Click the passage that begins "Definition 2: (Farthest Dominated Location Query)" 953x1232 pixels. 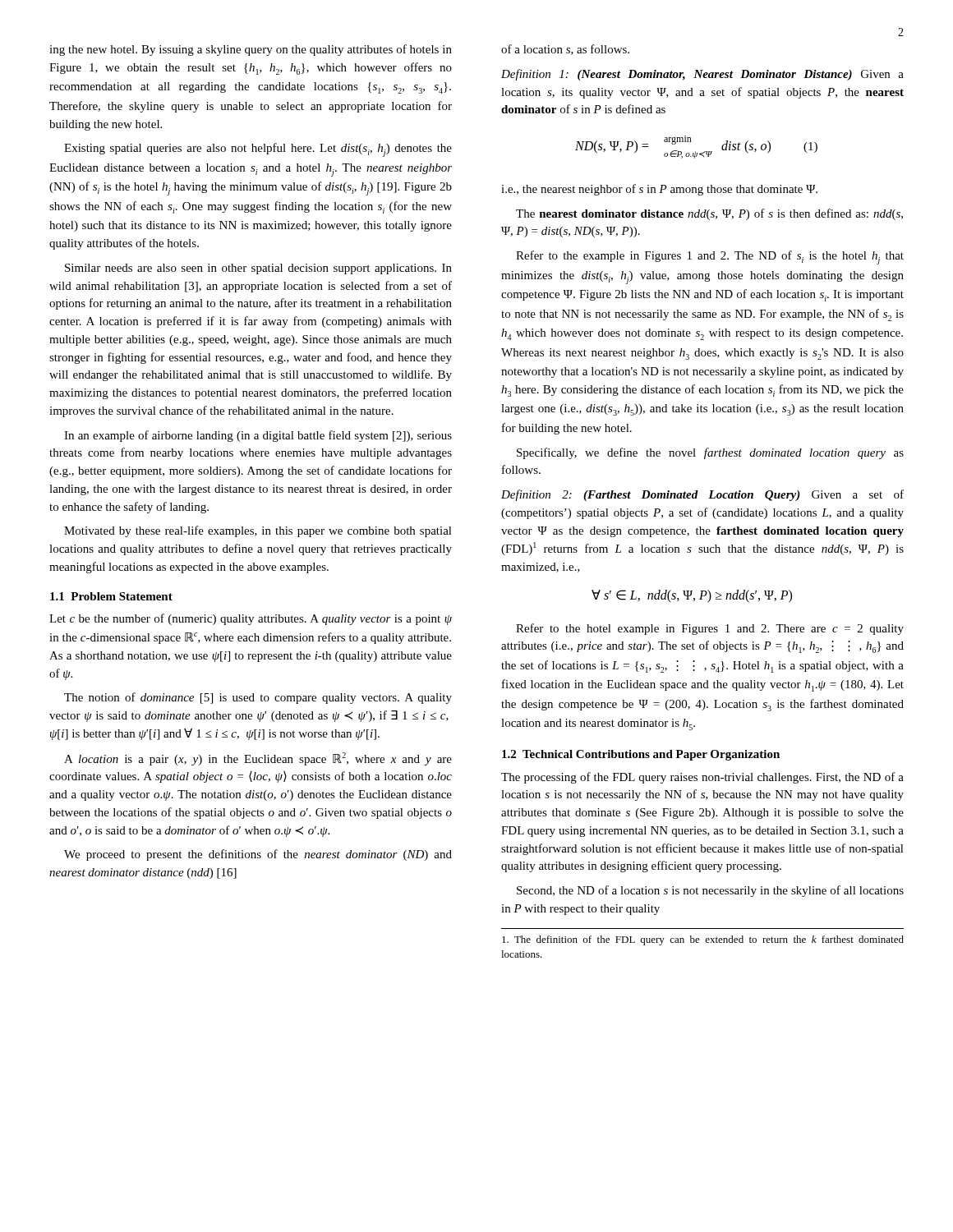click(x=702, y=531)
